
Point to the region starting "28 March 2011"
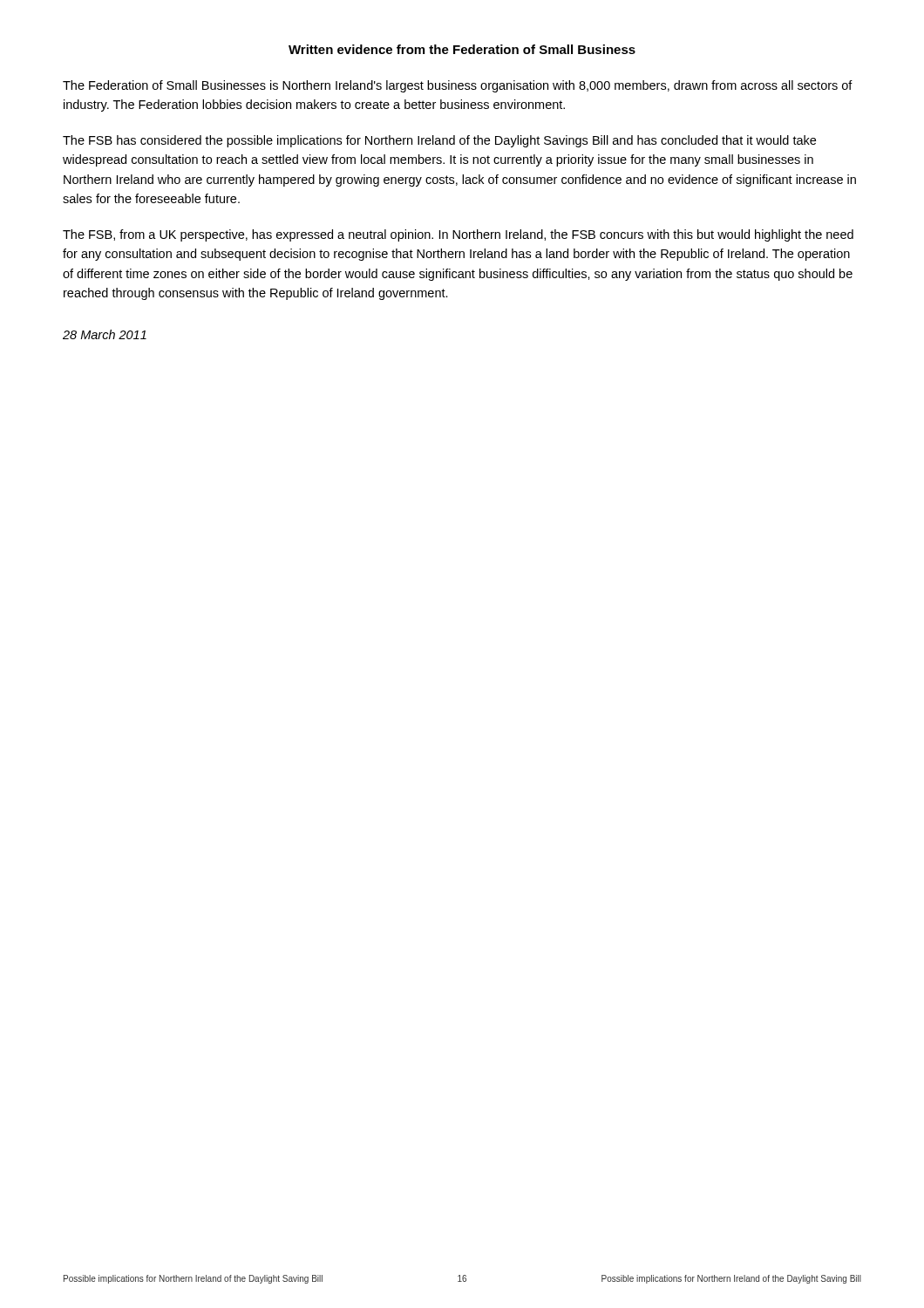coord(105,335)
